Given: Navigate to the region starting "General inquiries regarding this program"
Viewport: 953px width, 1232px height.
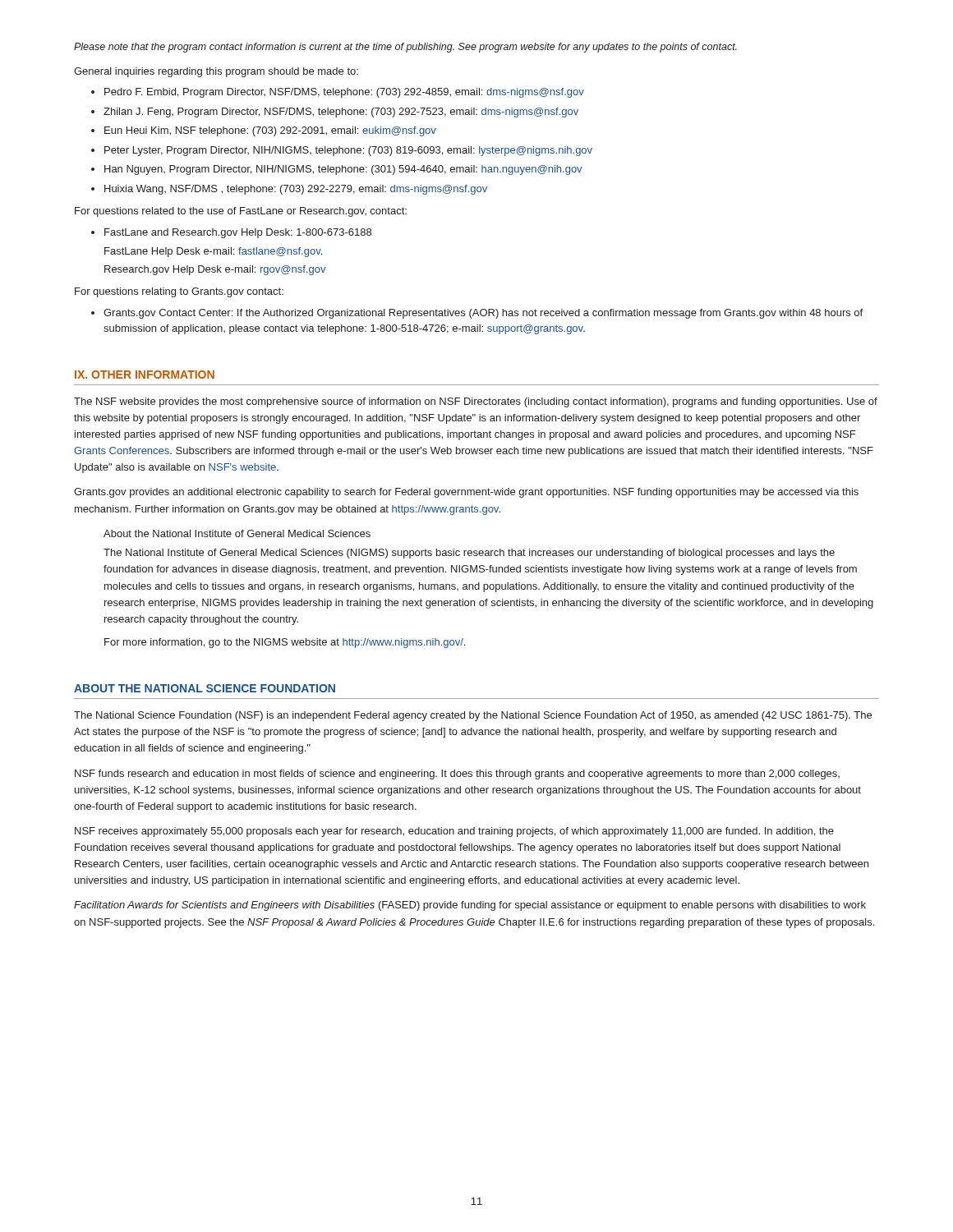Looking at the screenshot, I should 216,71.
